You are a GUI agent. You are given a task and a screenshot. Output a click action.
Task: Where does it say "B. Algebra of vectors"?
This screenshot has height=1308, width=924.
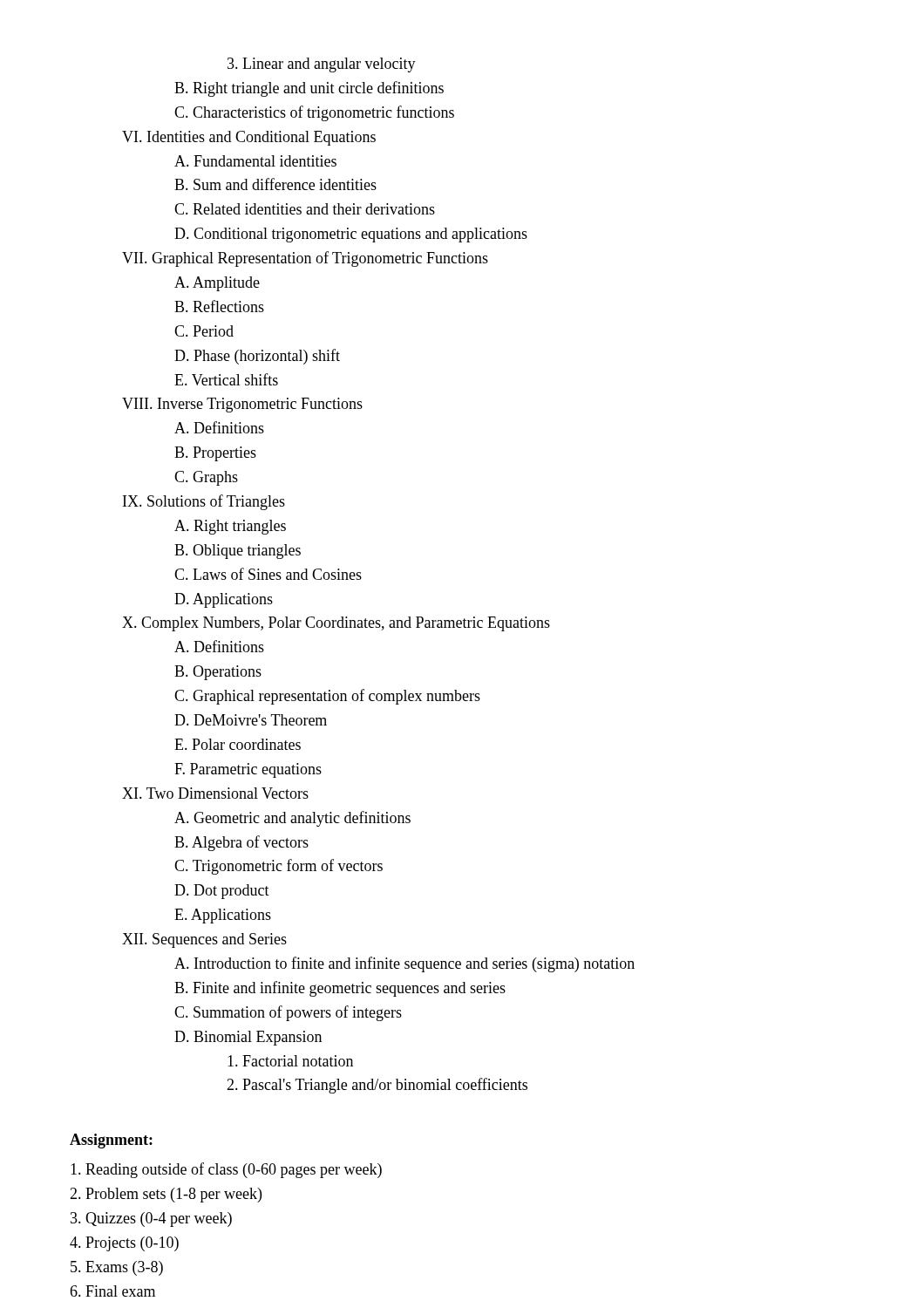(241, 842)
